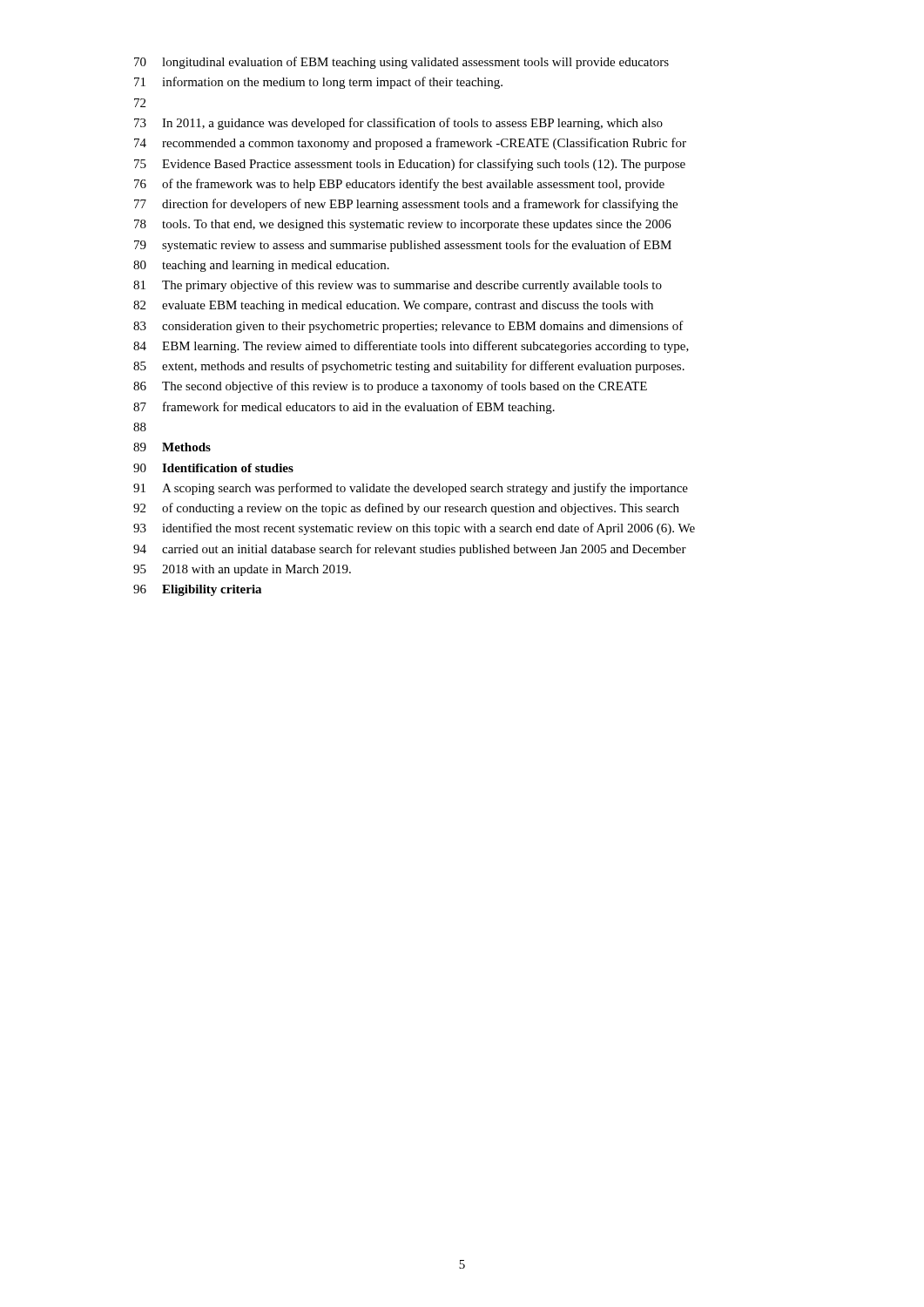Find the block on this page that starts "75 Evidence Based Practice"
Screen dimensions: 1307x924
[x=475, y=164]
